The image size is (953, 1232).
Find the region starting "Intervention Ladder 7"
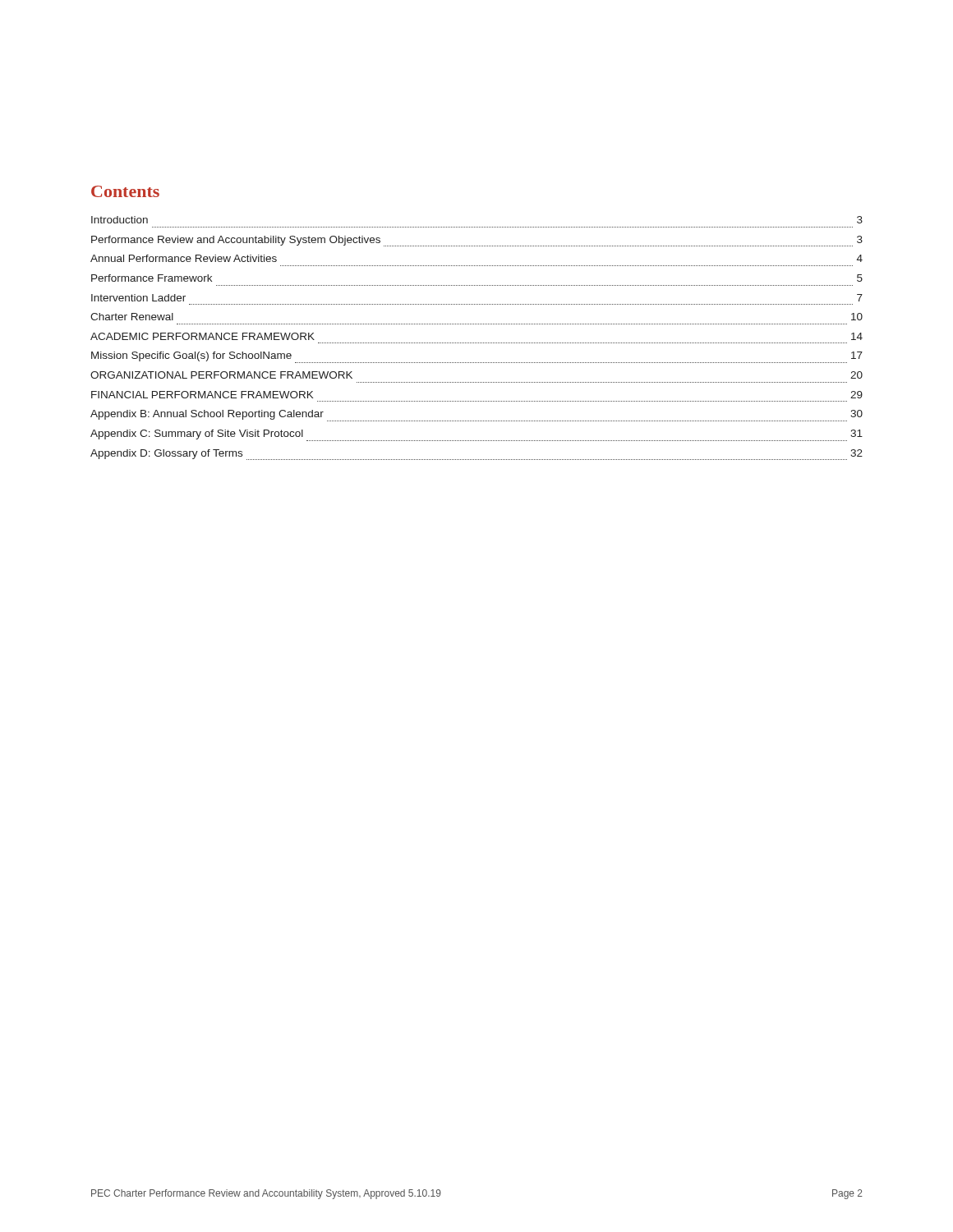coord(476,298)
